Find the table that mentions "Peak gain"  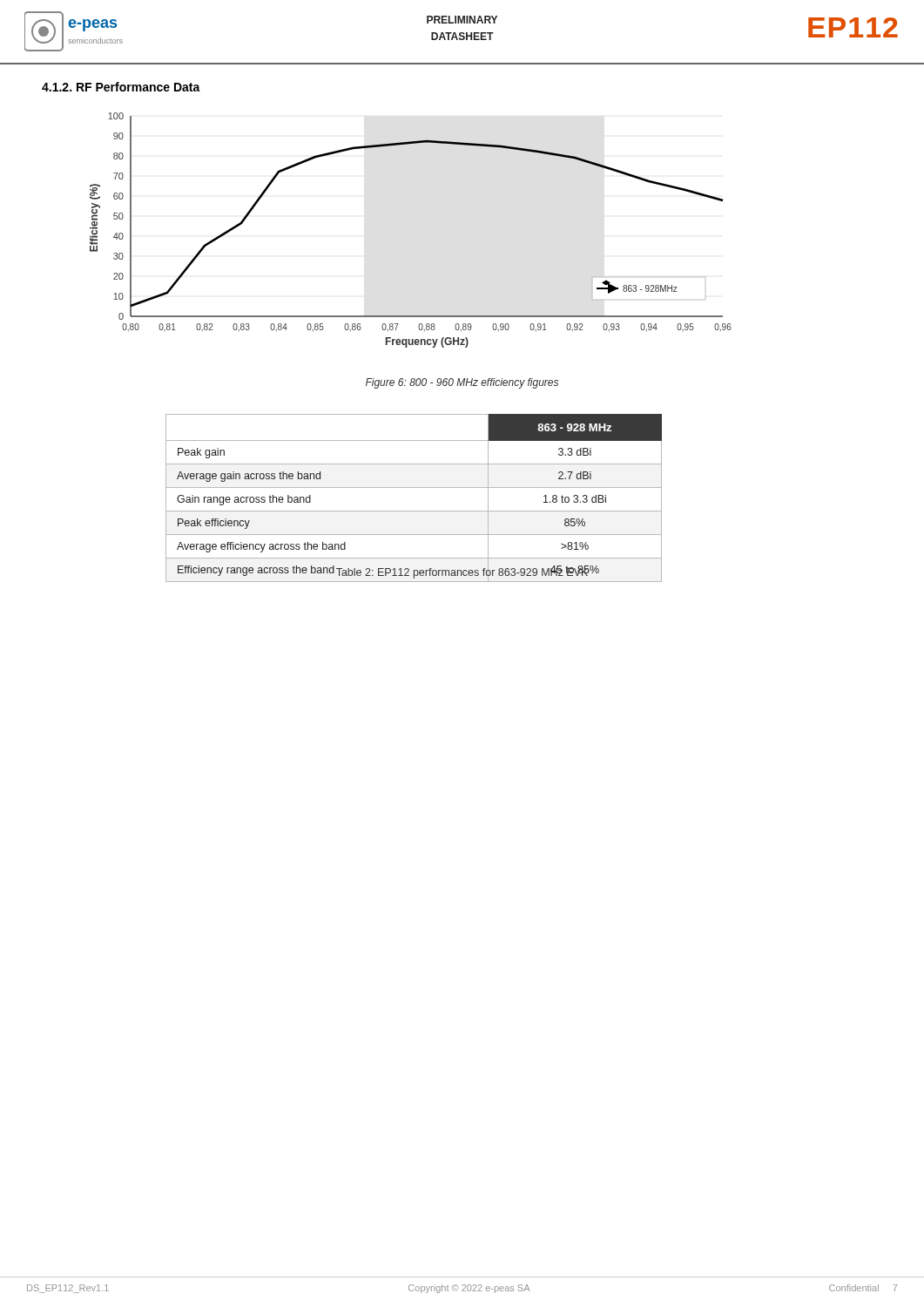pyautogui.click(x=414, y=498)
